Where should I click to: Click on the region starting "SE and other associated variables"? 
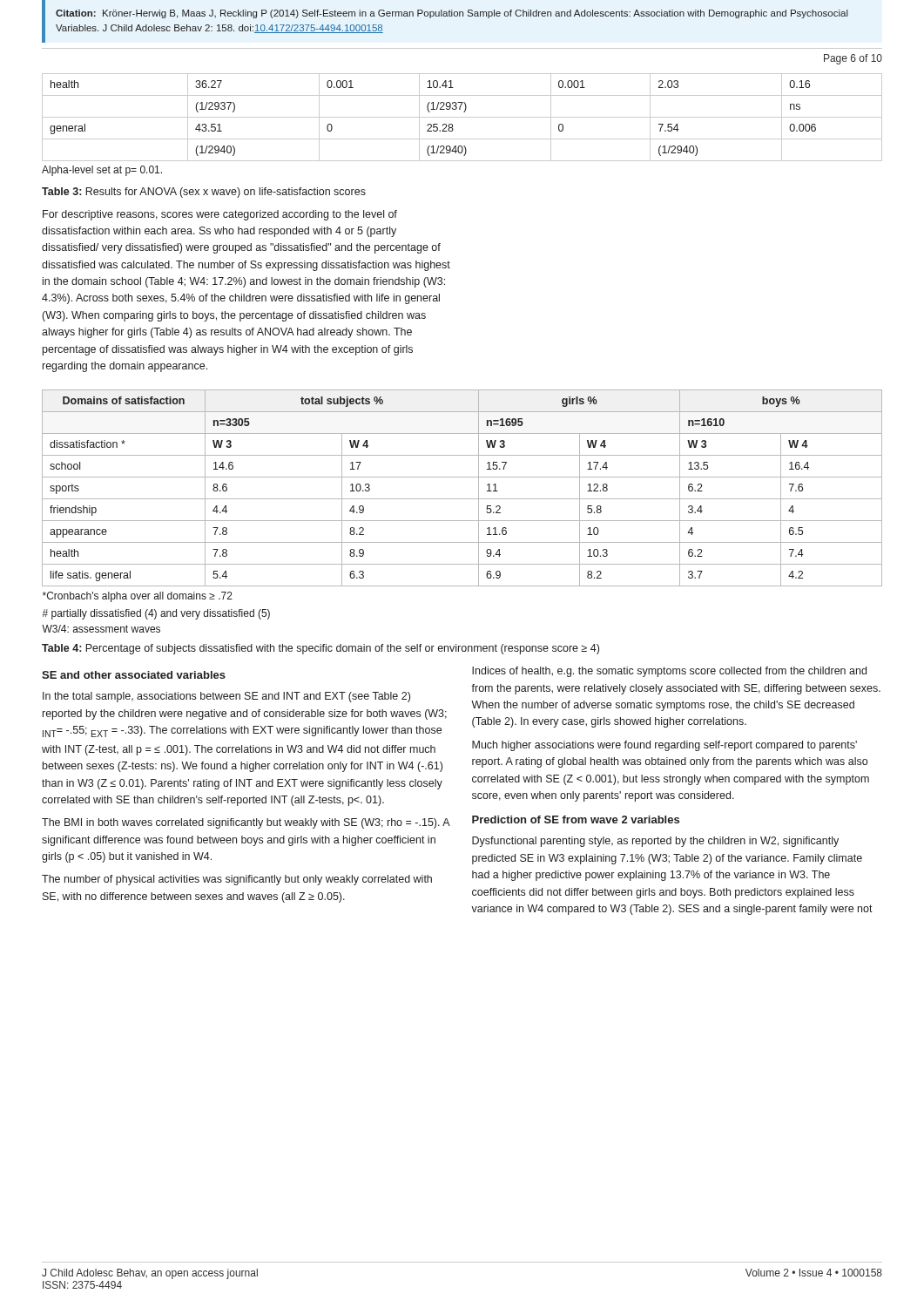pyautogui.click(x=134, y=675)
